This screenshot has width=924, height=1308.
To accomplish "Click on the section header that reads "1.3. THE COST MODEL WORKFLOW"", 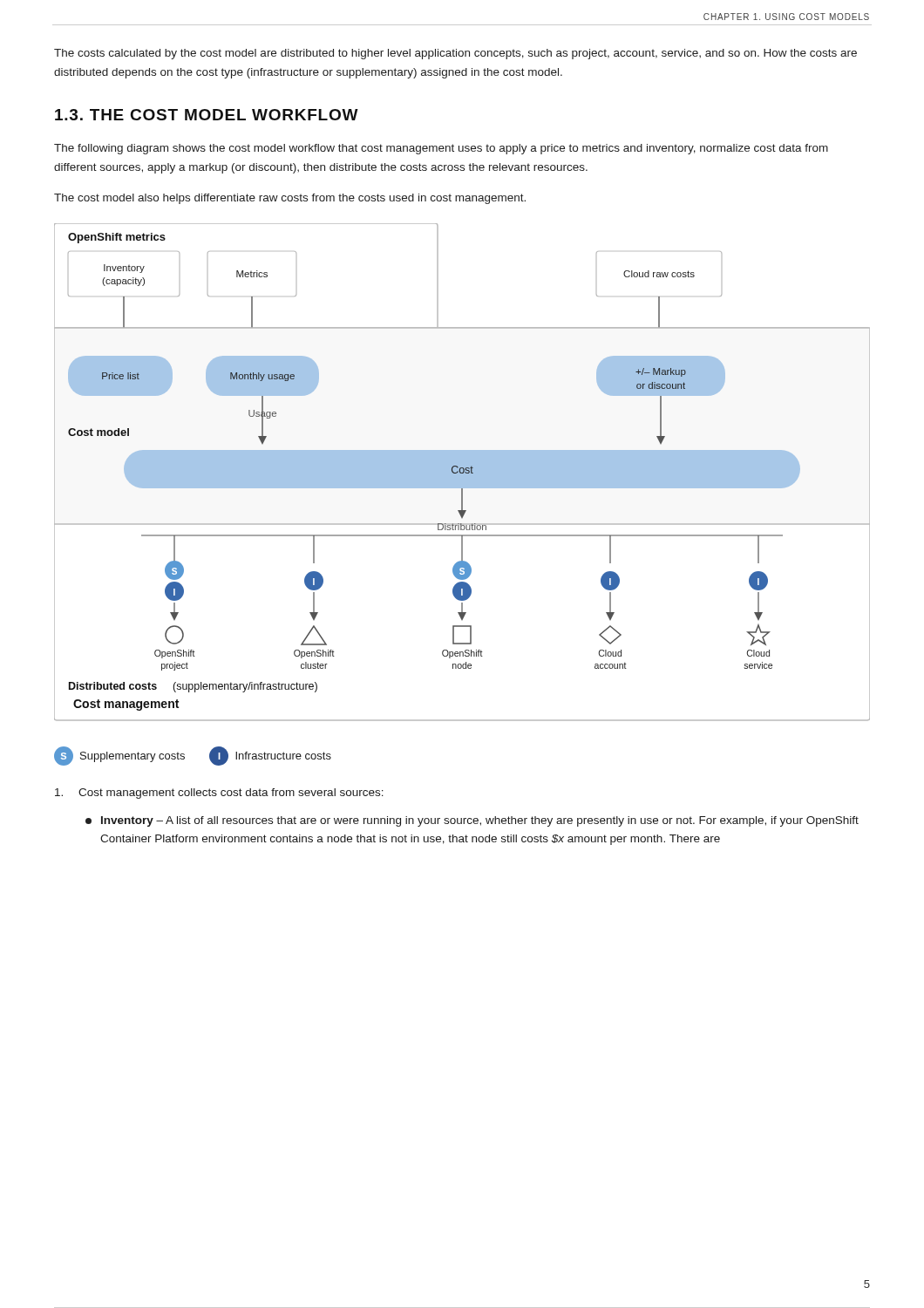I will click(x=206, y=115).
